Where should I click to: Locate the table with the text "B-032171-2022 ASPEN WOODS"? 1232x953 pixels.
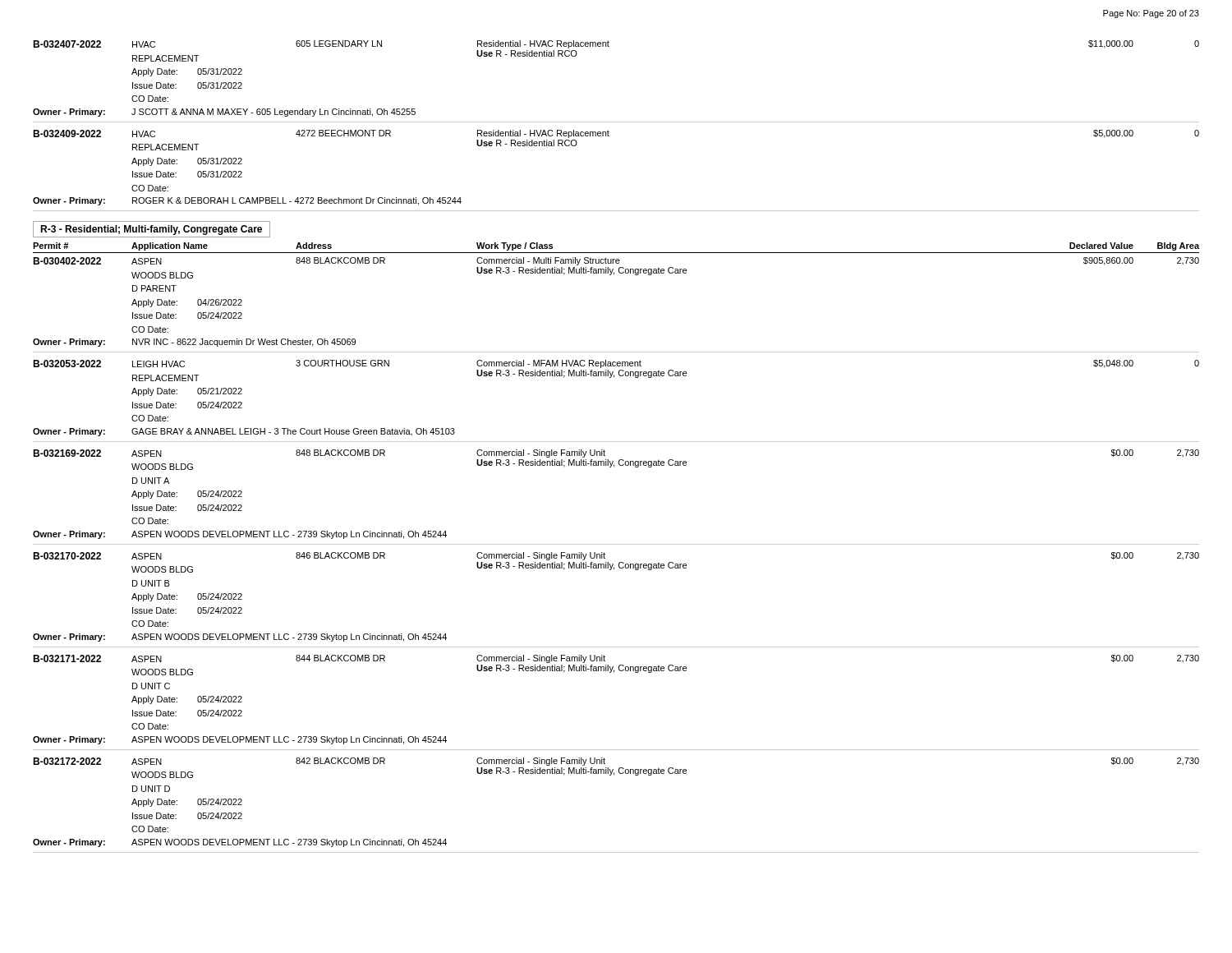pos(616,701)
